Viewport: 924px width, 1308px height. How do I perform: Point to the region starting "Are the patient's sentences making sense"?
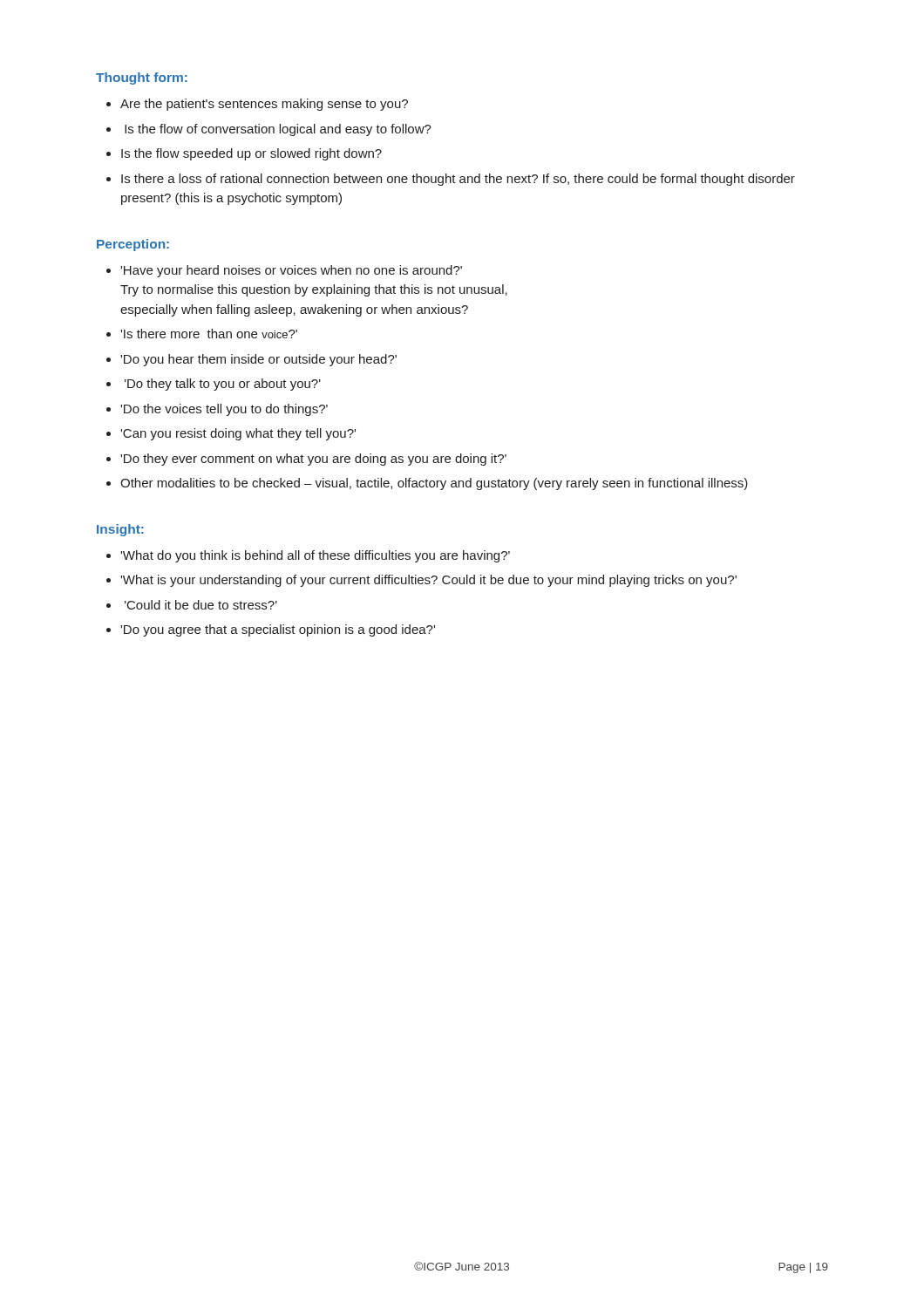coord(264,103)
